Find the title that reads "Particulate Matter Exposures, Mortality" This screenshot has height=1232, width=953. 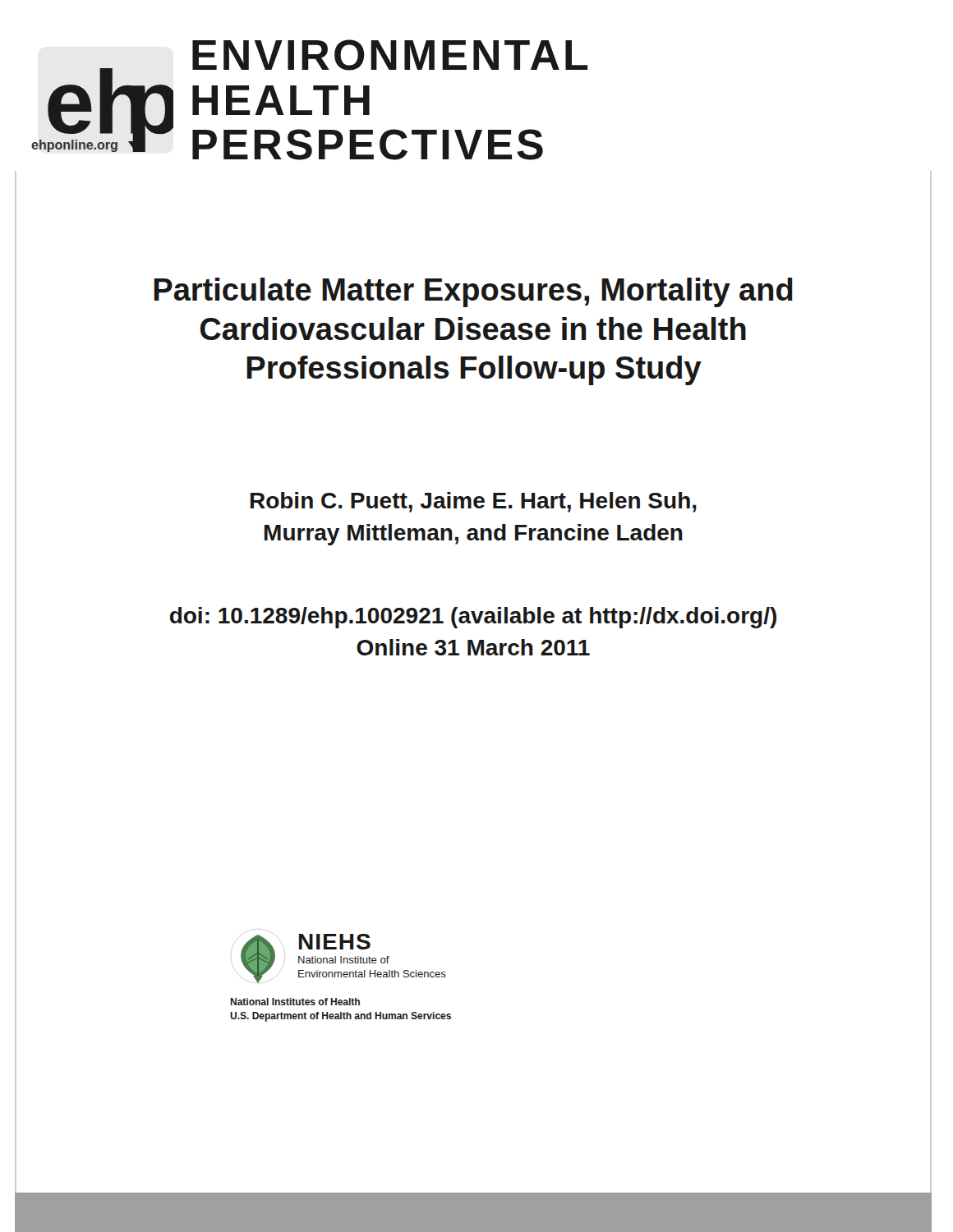click(473, 330)
